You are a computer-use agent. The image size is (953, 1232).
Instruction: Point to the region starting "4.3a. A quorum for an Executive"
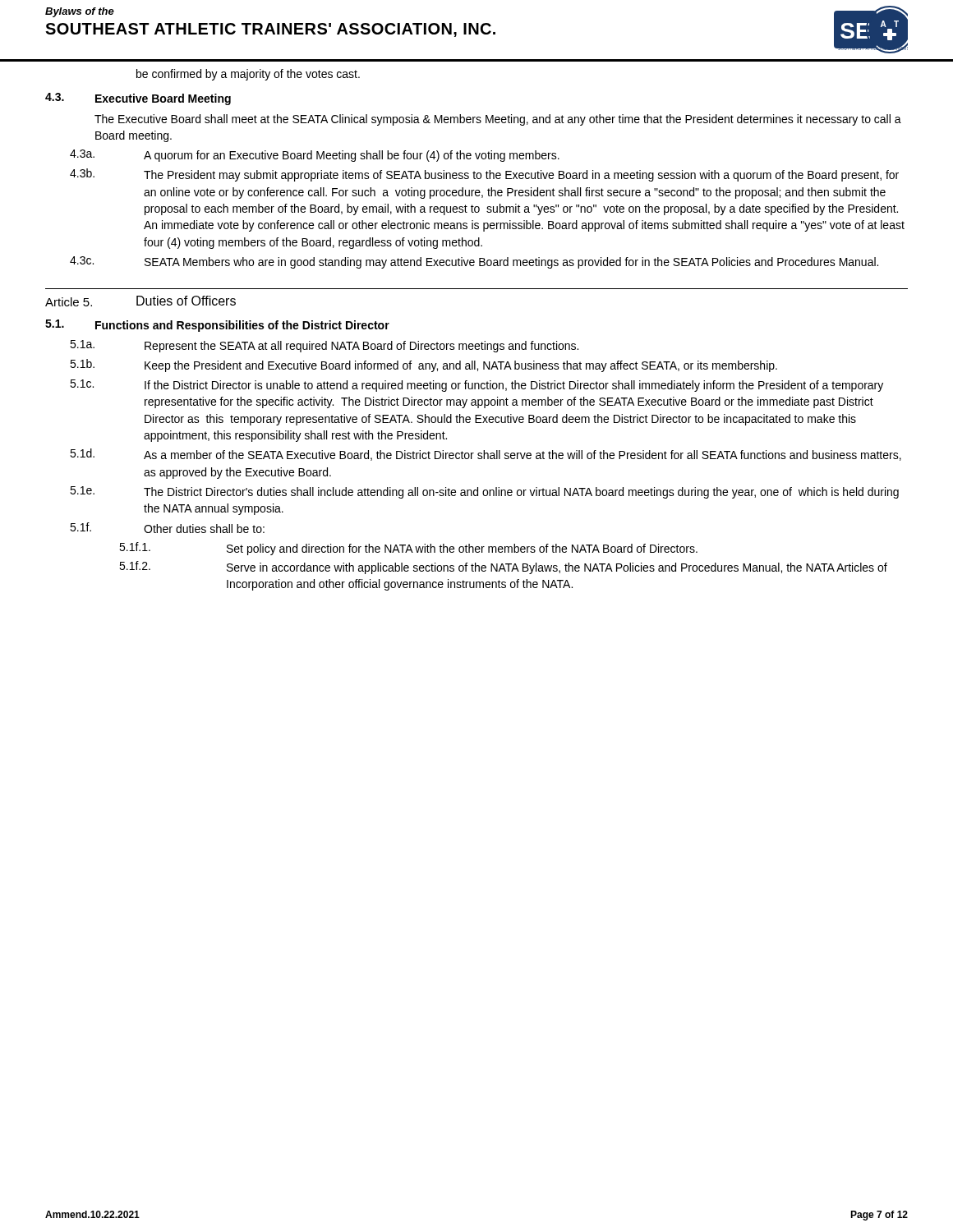[x=476, y=156]
